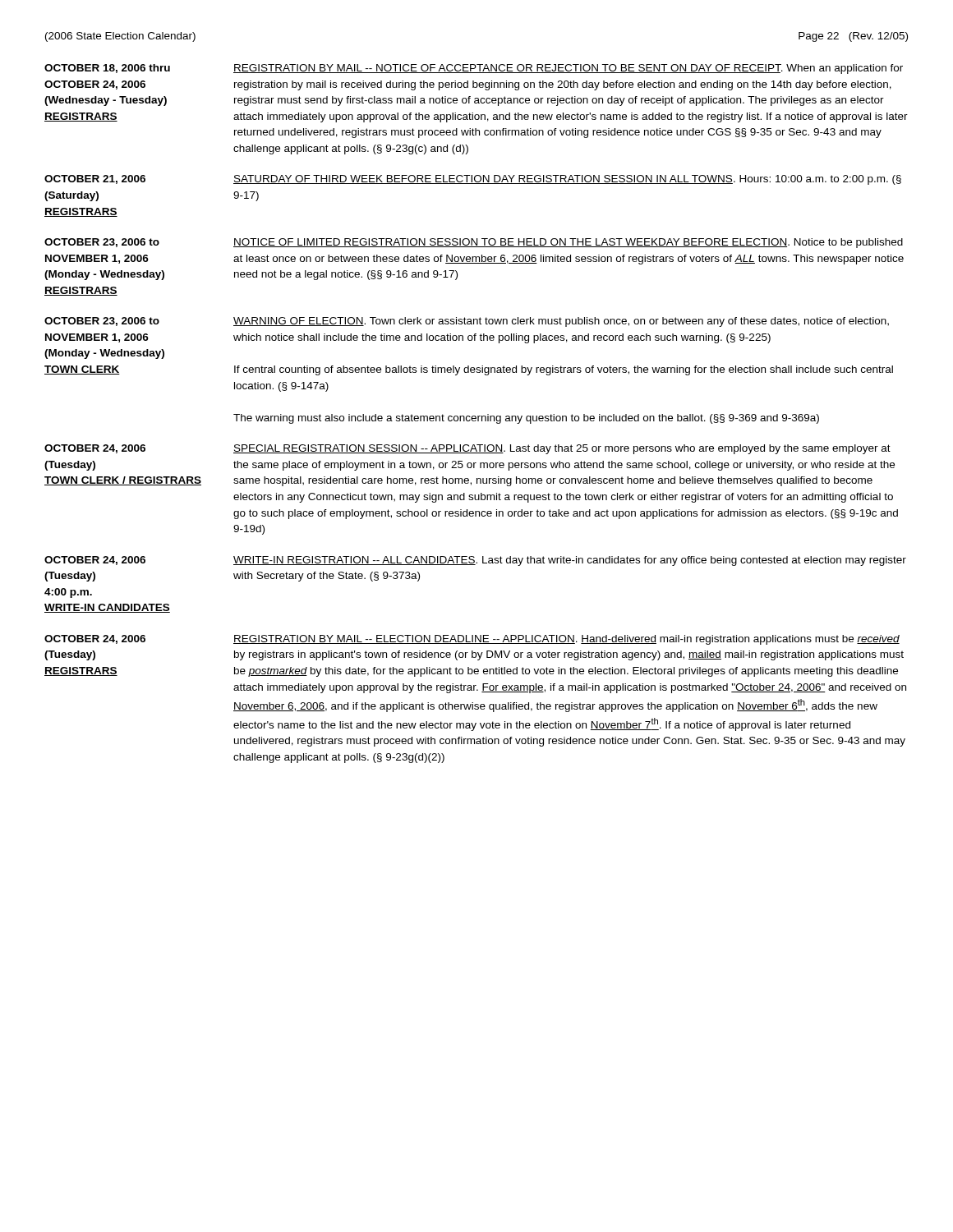The image size is (953, 1232).
Task: Find the block on this page that starts "WARNING OF ELECTION. Town clerk or assistant town"
Action: (x=563, y=369)
